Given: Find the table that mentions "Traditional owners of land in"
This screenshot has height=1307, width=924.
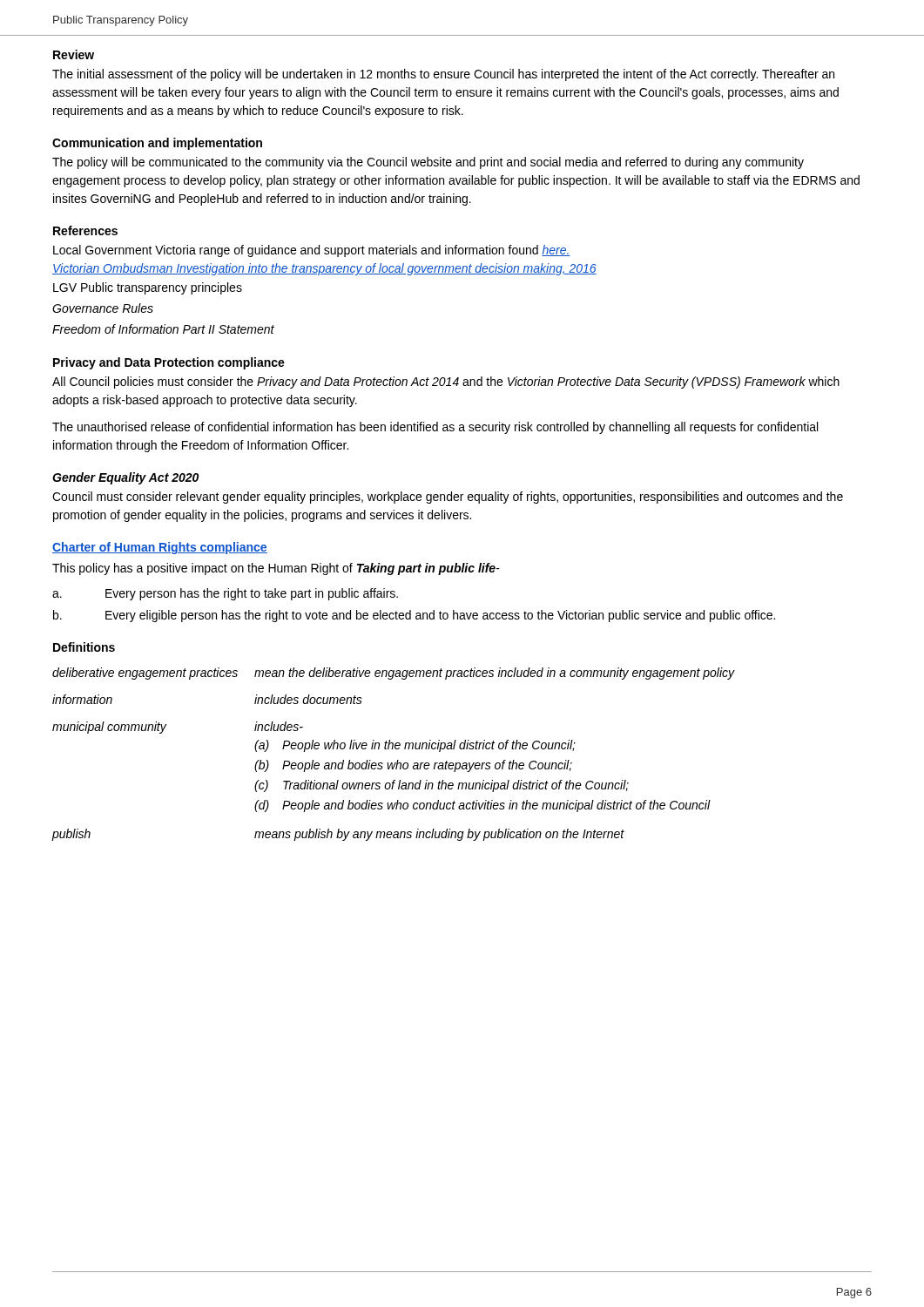Looking at the screenshot, I should 462,754.
